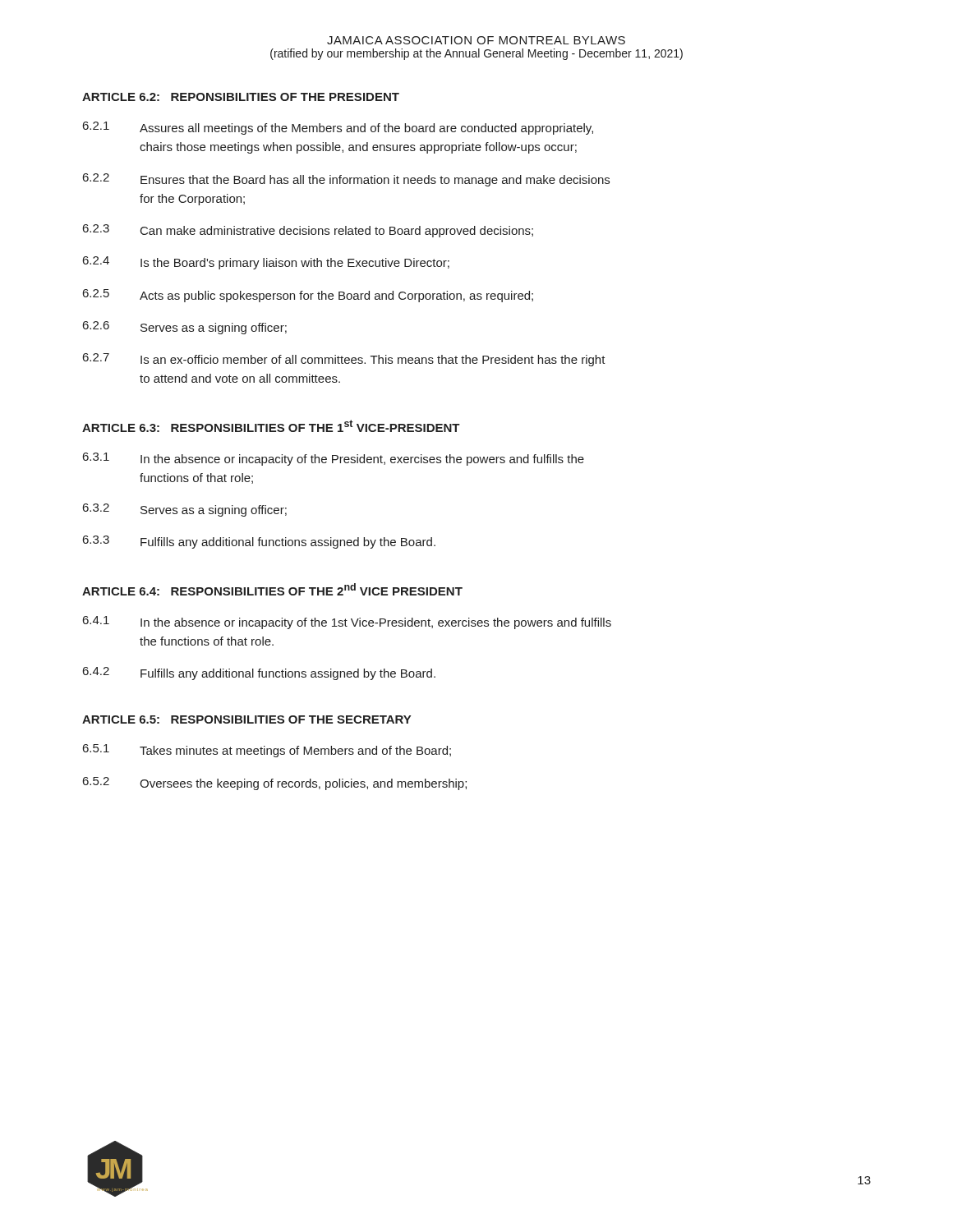This screenshot has width=953, height=1232.
Task: Locate the block starting "6.4.2 Fulfills any additional functions assigned"
Action: [x=259, y=673]
